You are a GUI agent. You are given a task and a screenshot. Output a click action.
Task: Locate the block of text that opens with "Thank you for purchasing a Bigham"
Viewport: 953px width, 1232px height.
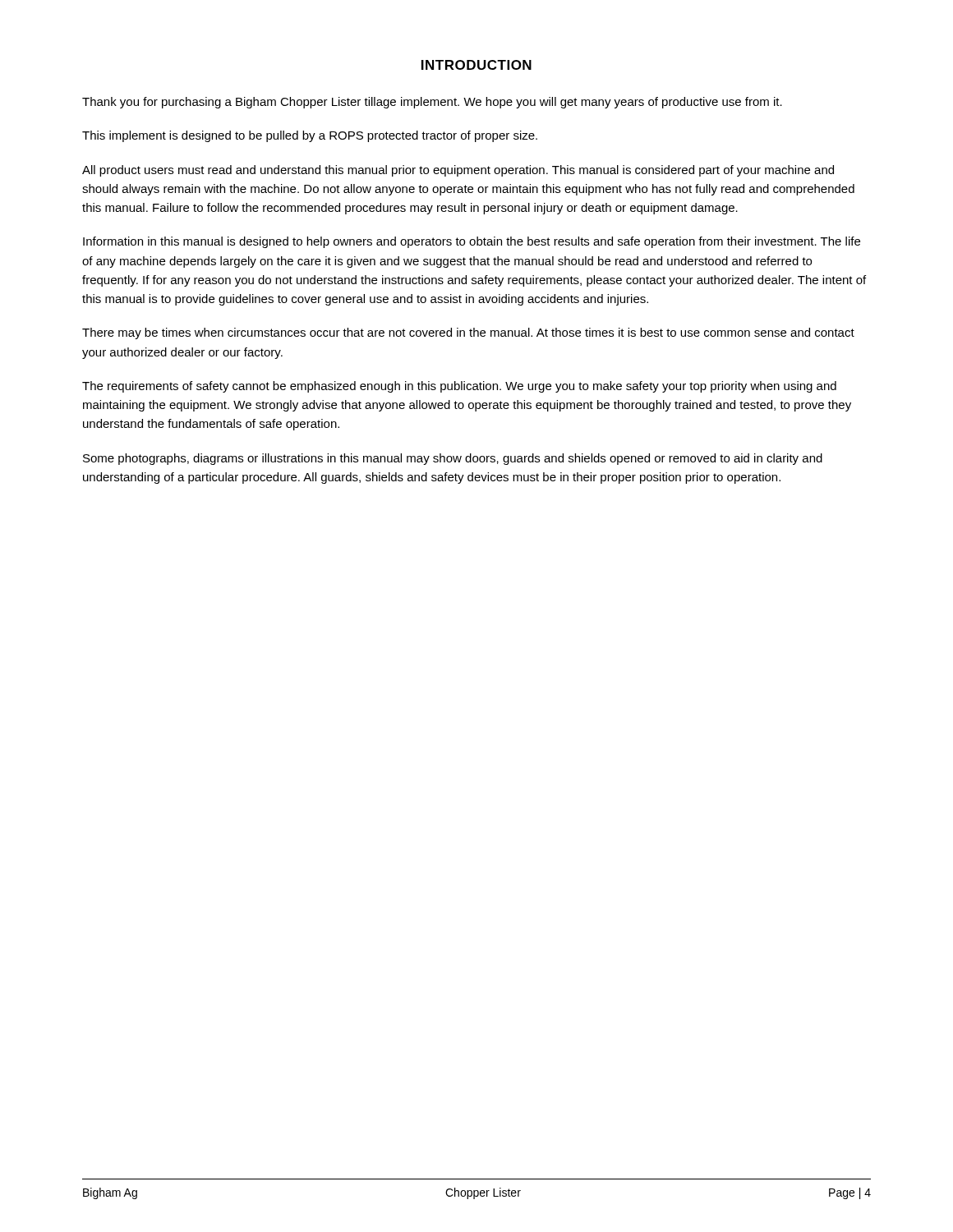coord(432,101)
